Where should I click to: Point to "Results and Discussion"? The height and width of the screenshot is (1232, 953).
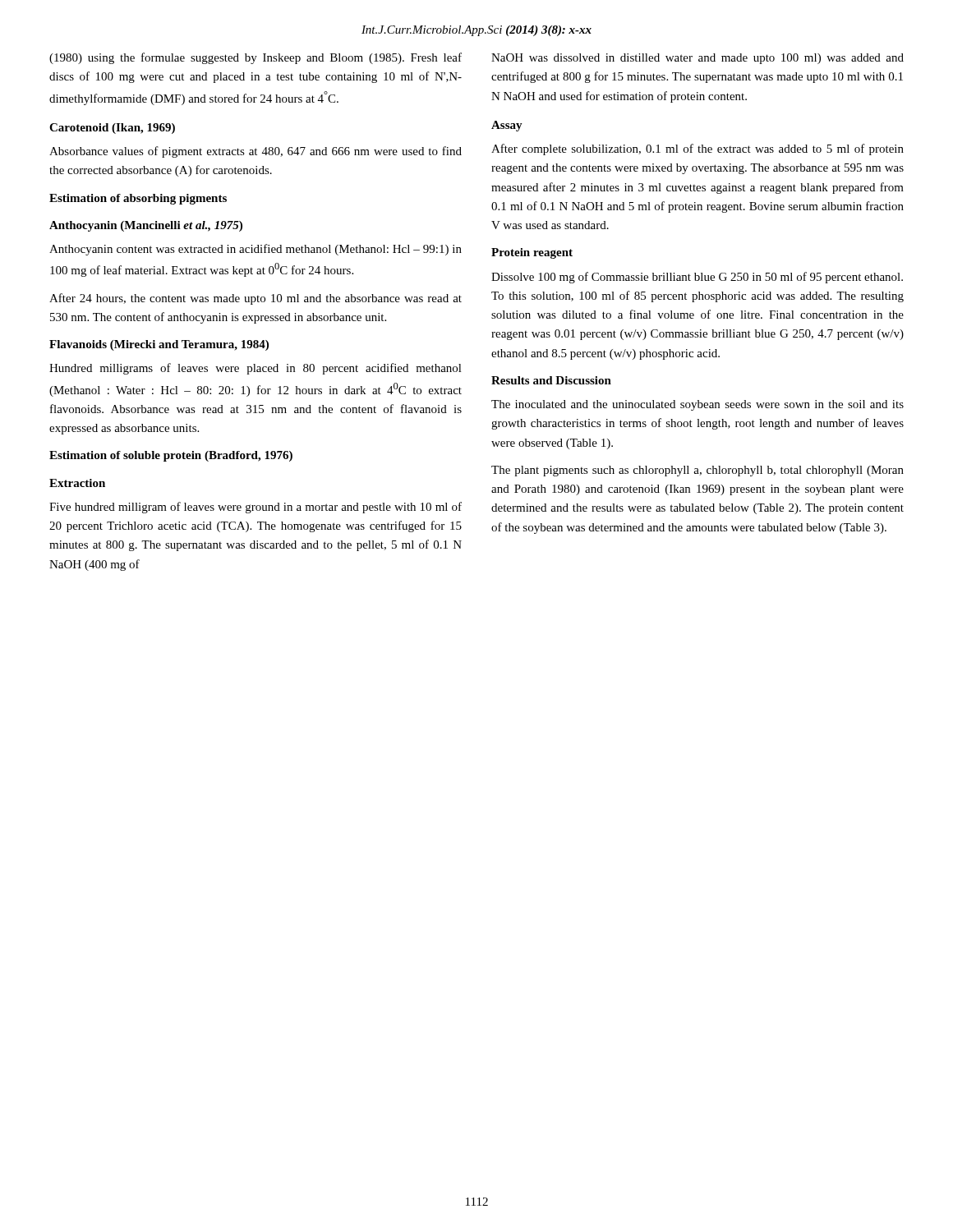pos(551,380)
